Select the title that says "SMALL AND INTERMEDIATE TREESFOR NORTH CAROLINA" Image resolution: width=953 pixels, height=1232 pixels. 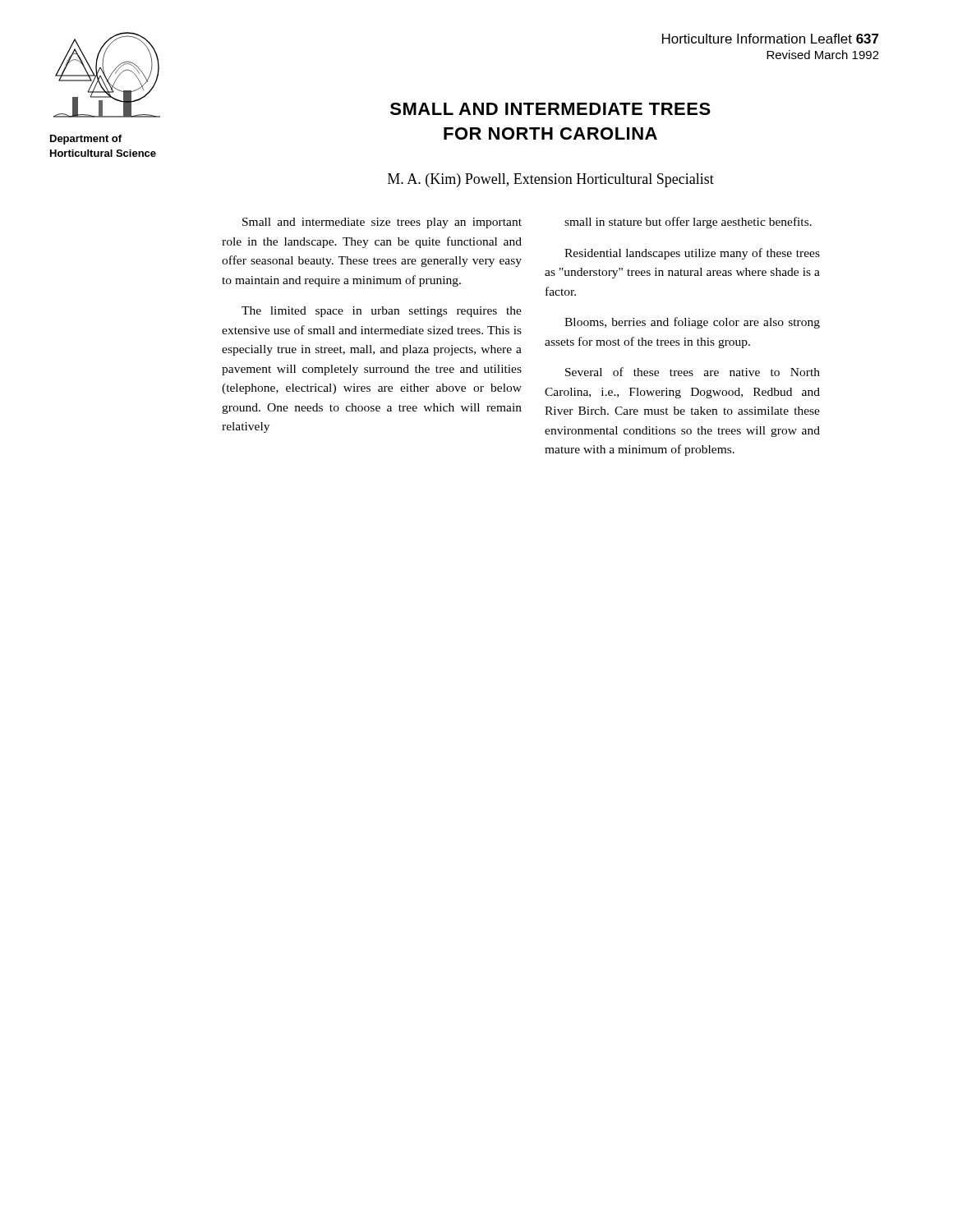click(x=550, y=121)
